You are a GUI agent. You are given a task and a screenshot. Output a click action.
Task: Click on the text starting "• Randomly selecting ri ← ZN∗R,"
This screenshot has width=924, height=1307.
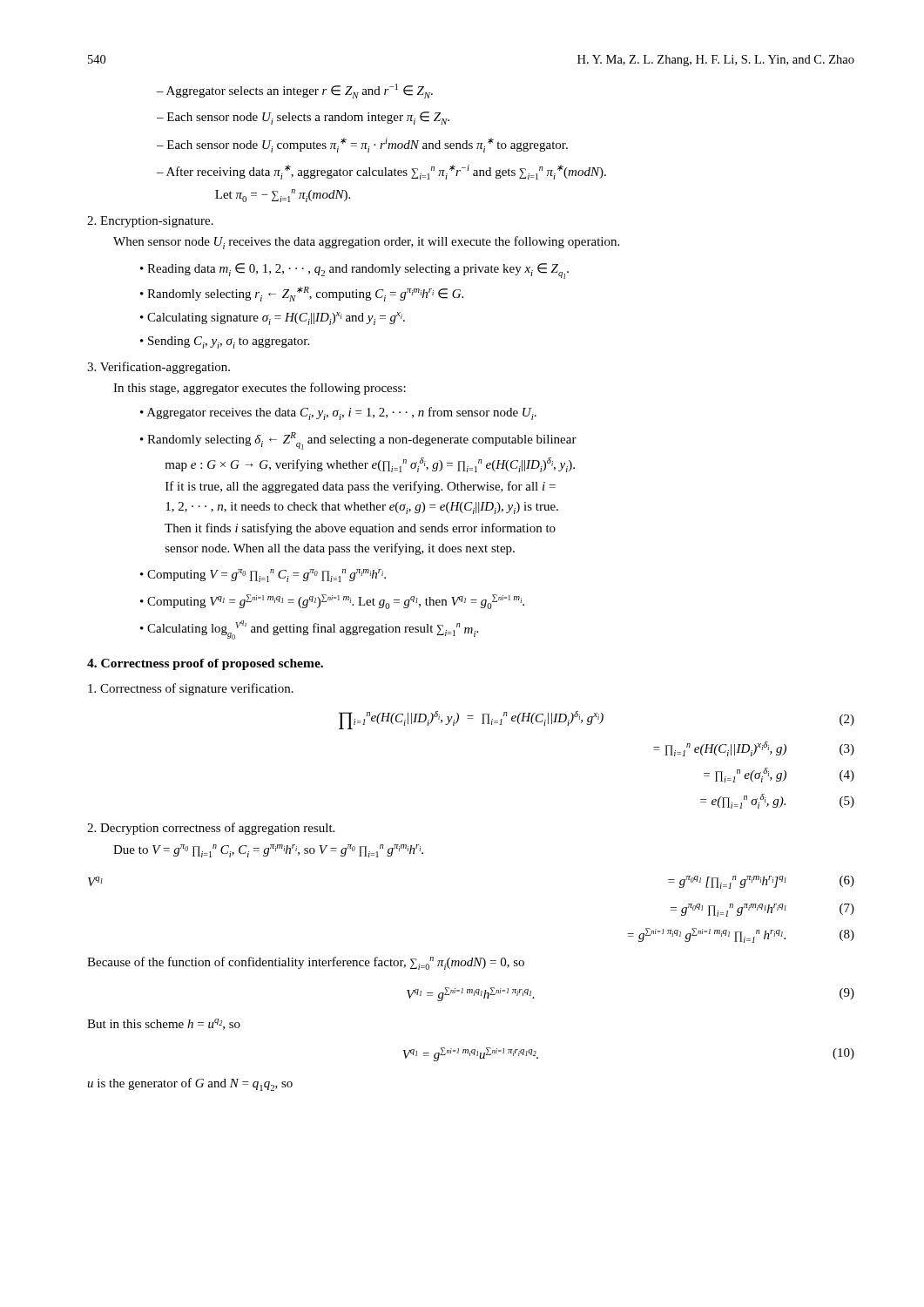click(302, 294)
